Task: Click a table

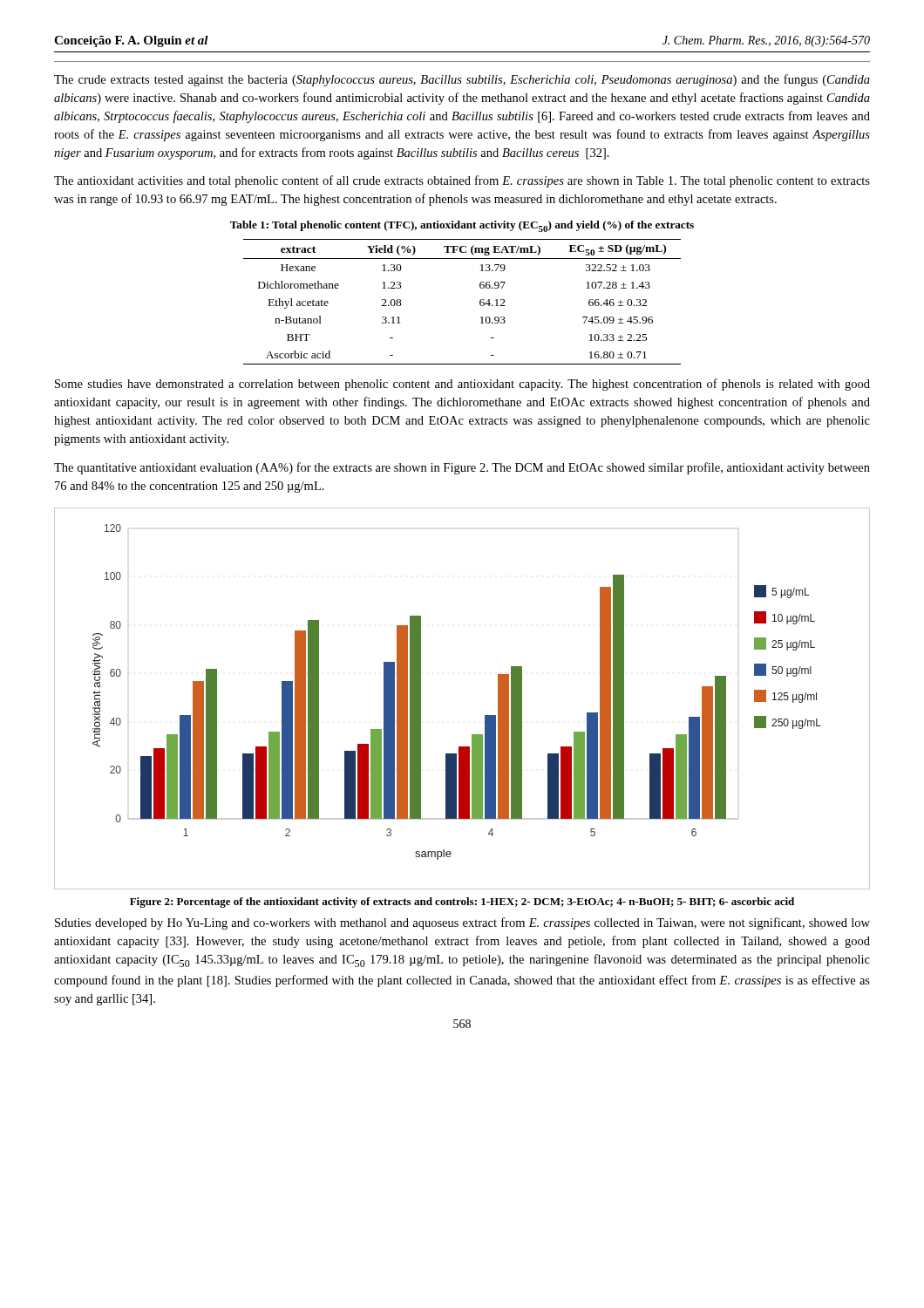Action: point(462,302)
